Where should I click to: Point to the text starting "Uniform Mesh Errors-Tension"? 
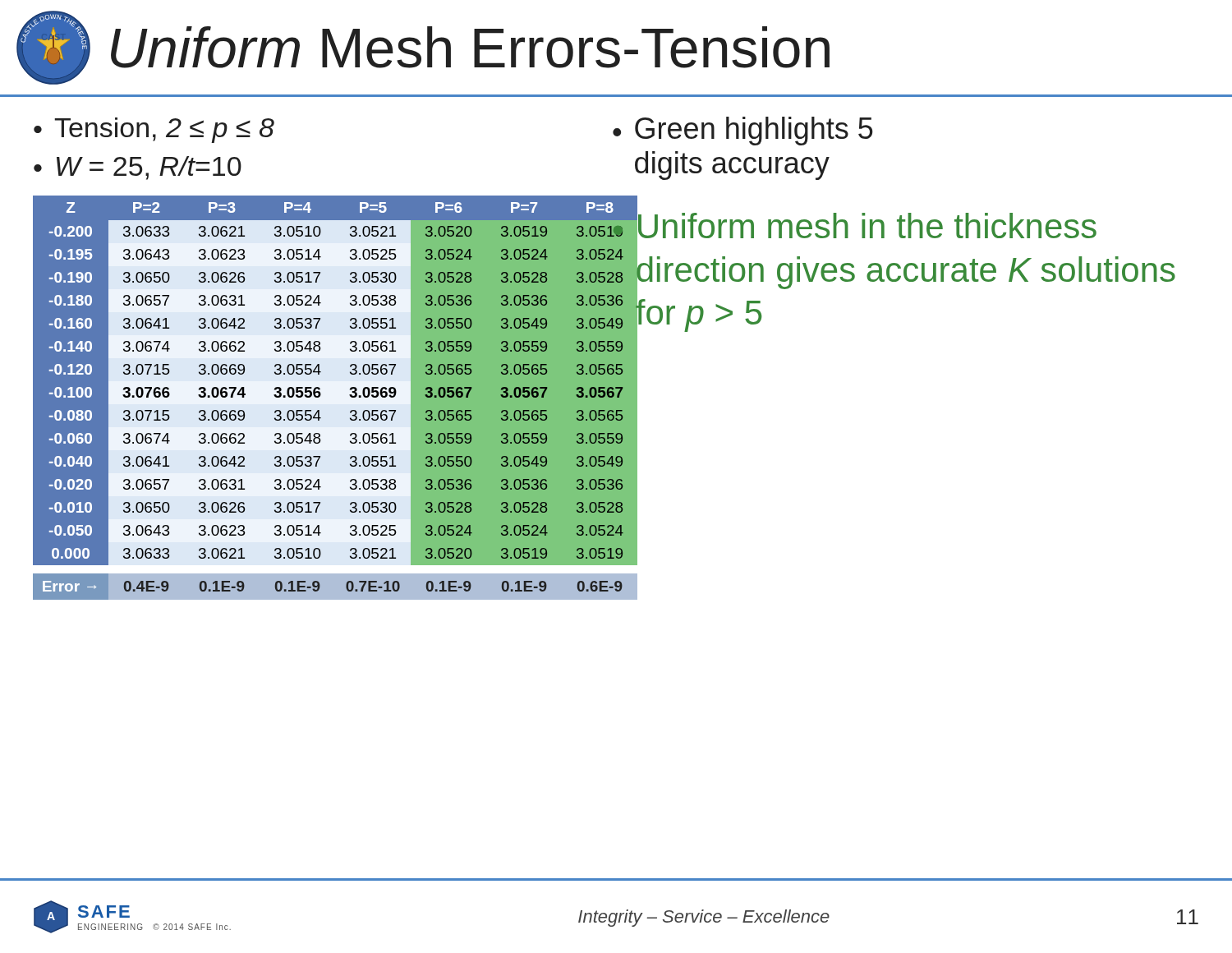pyautogui.click(x=470, y=47)
